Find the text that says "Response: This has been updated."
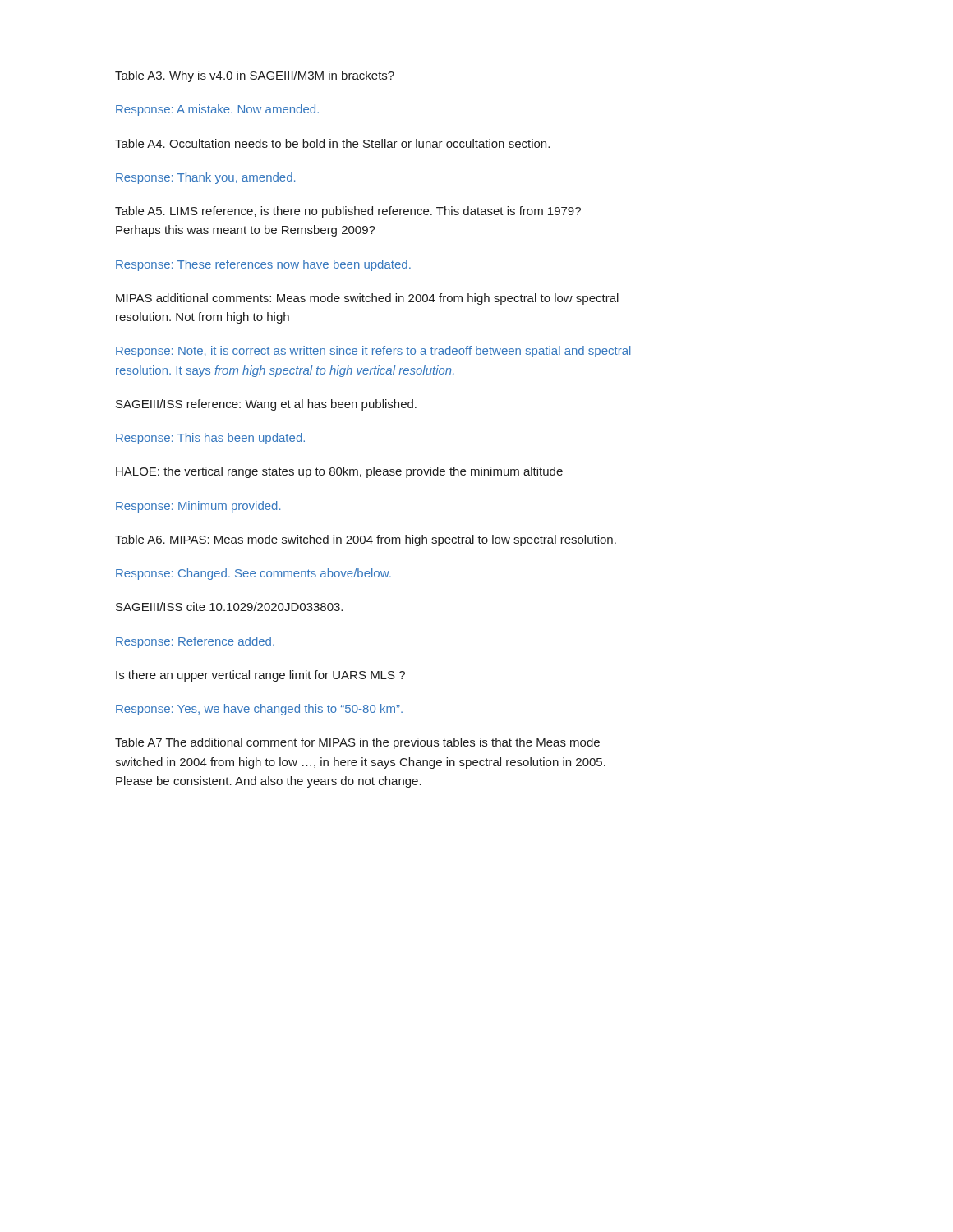This screenshot has width=953, height=1232. (210, 437)
